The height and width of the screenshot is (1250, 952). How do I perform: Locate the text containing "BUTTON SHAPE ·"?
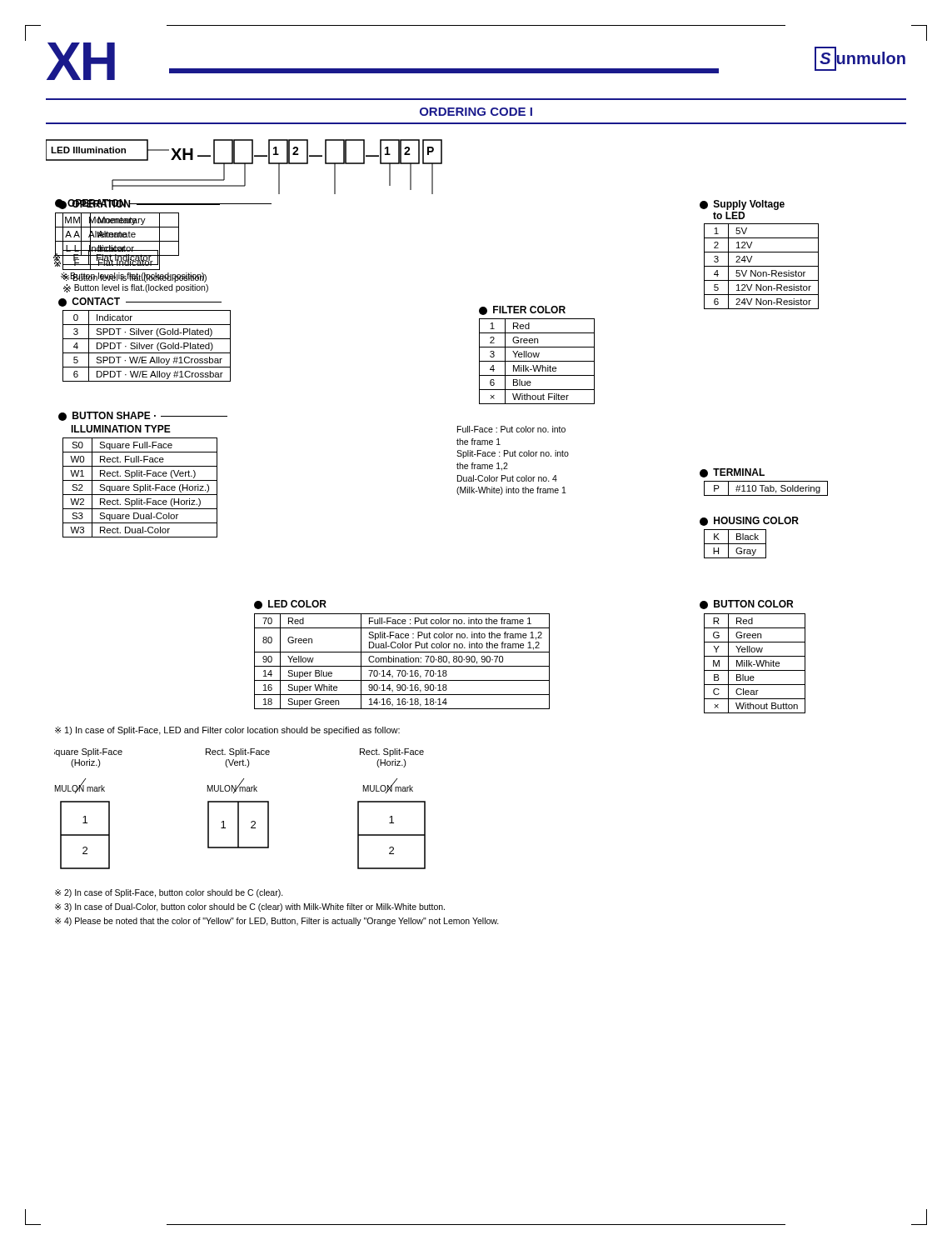[x=143, y=416]
